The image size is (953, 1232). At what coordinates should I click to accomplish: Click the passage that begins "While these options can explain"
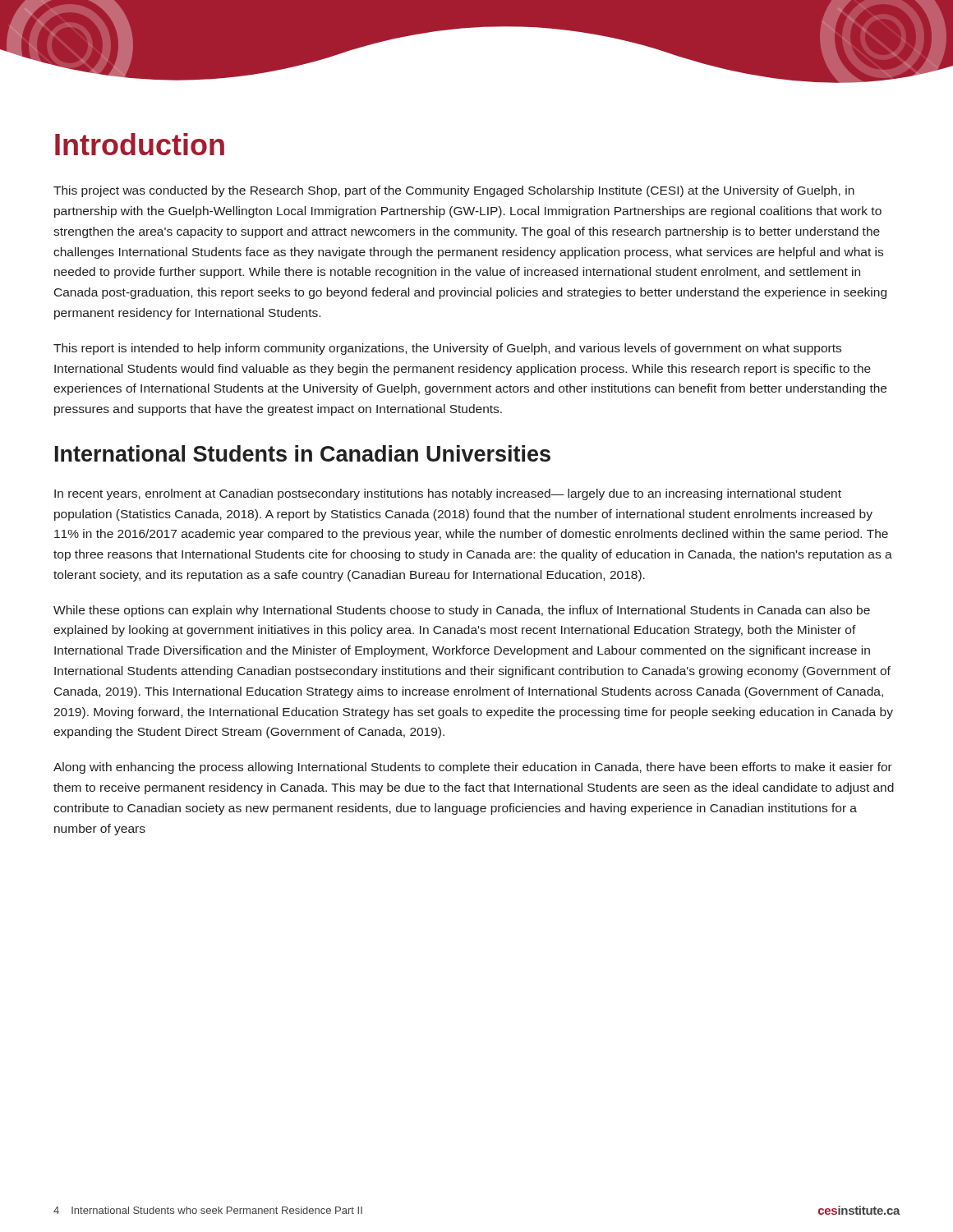473,671
